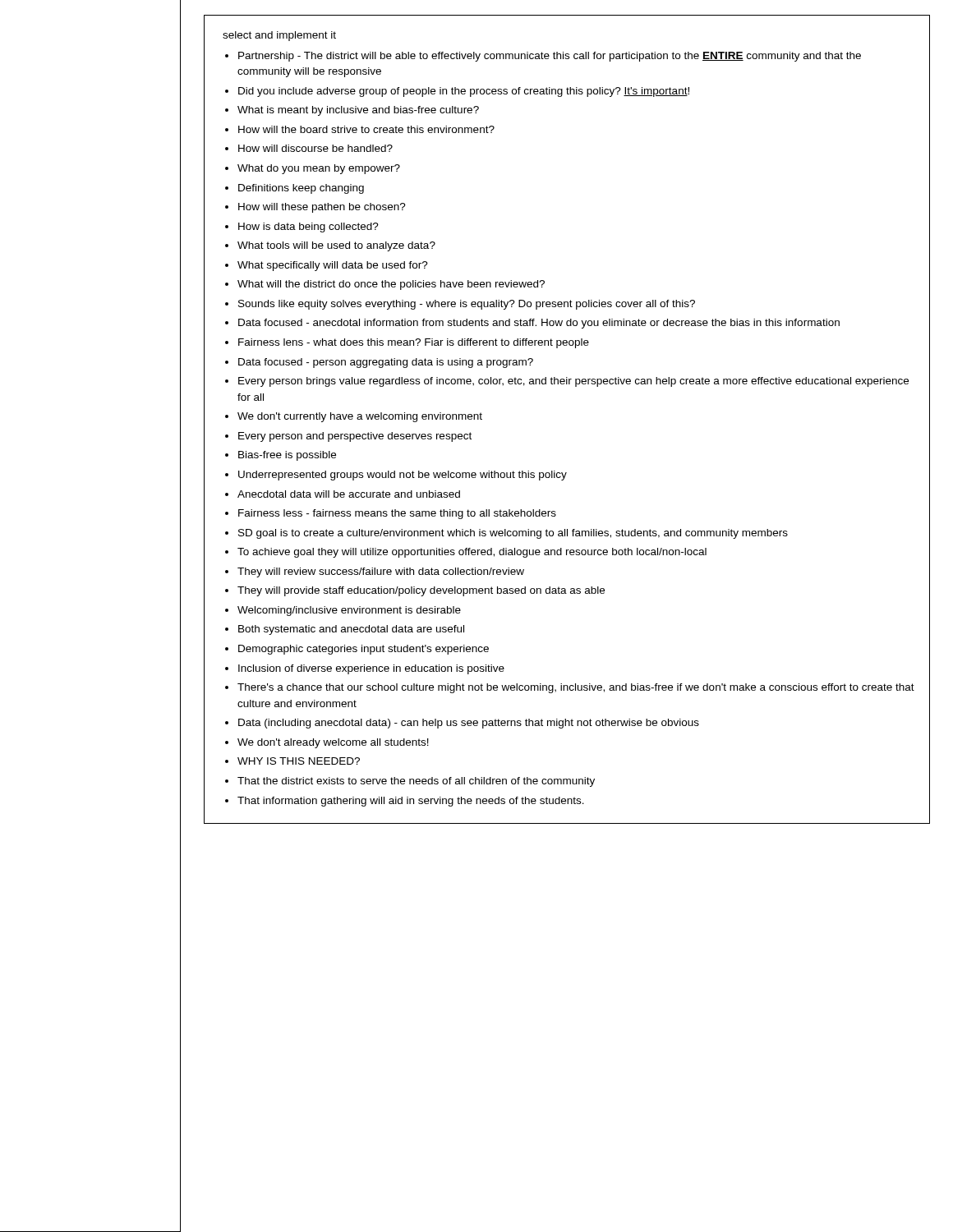Screen dimensions: 1232x953
Task: Find the text block starting "That information gathering will aid in serving"
Action: coord(411,800)
